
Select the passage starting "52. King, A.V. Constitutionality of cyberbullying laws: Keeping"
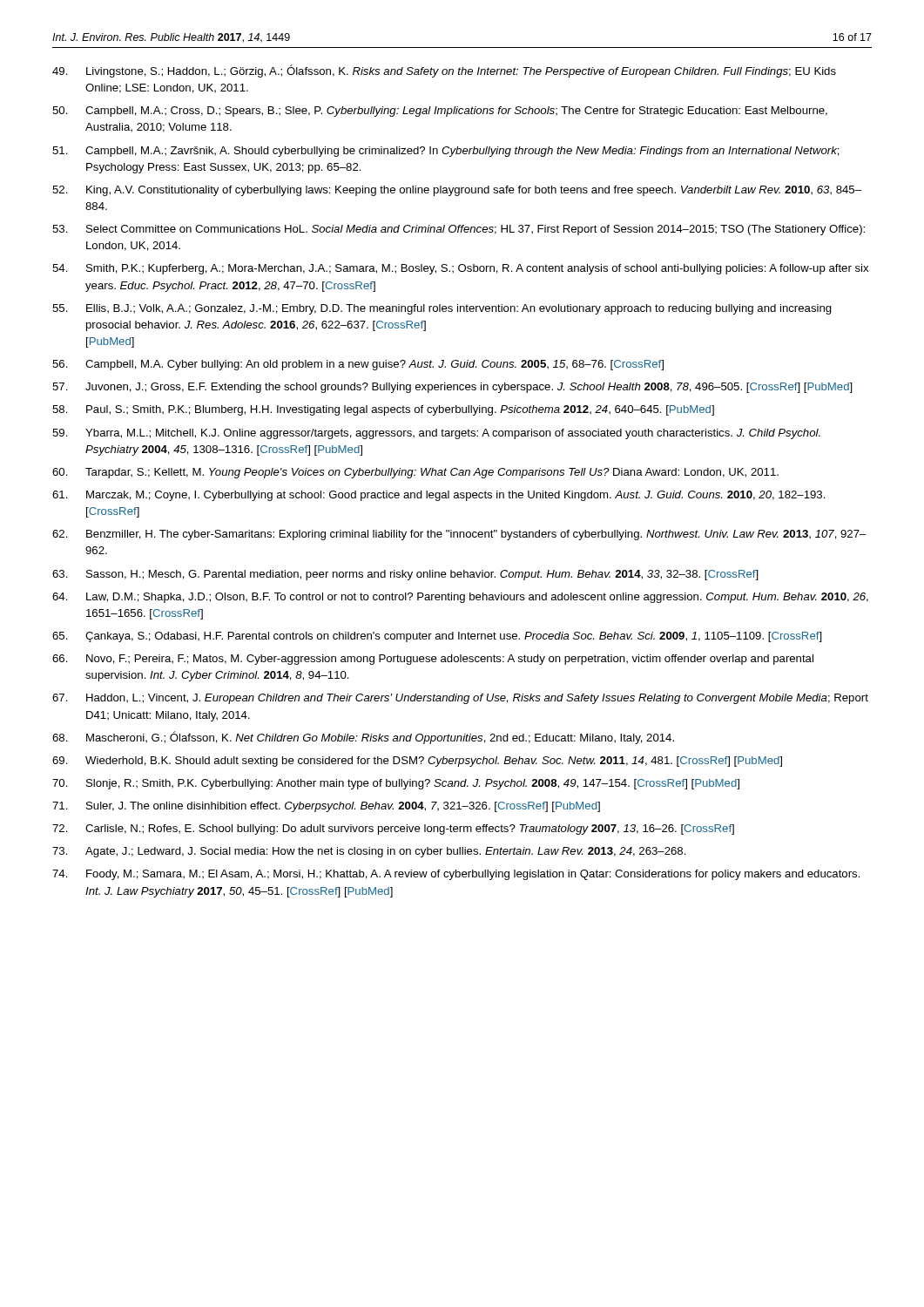click(462, 198)
